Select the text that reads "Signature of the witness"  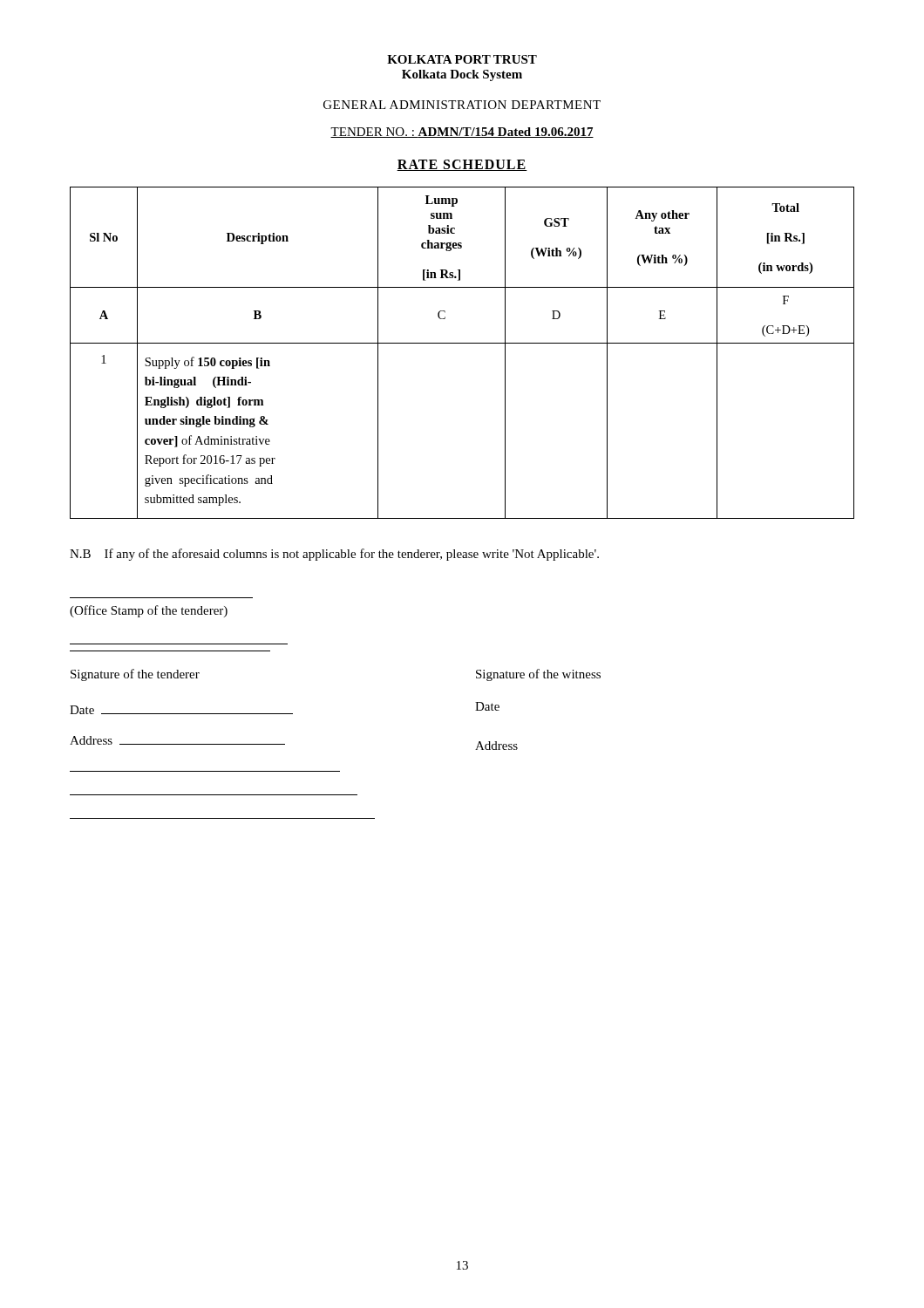pyautogui.click(x=538, y=674)
